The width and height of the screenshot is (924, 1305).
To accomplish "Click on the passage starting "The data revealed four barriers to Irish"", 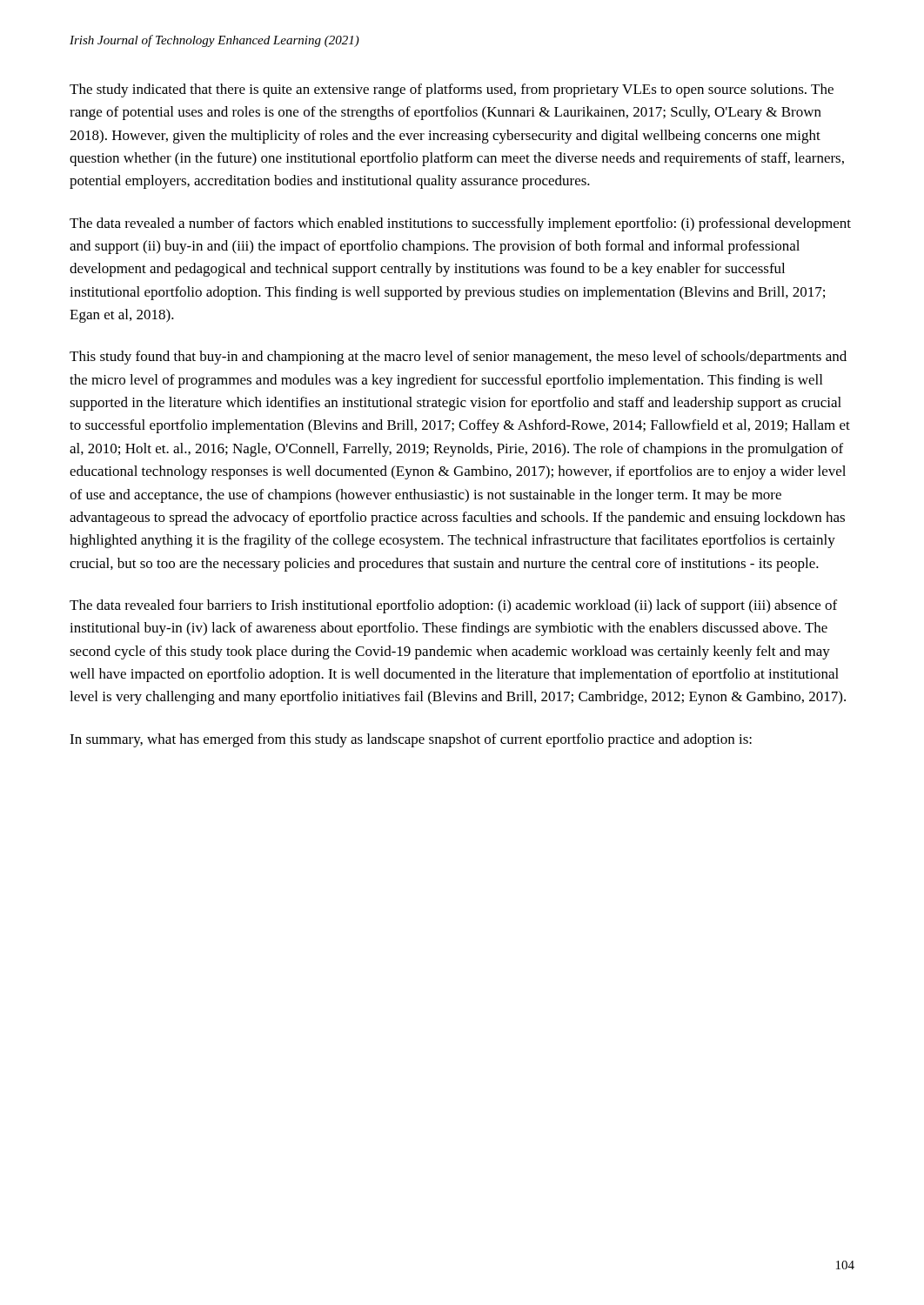I will point(462,651).
